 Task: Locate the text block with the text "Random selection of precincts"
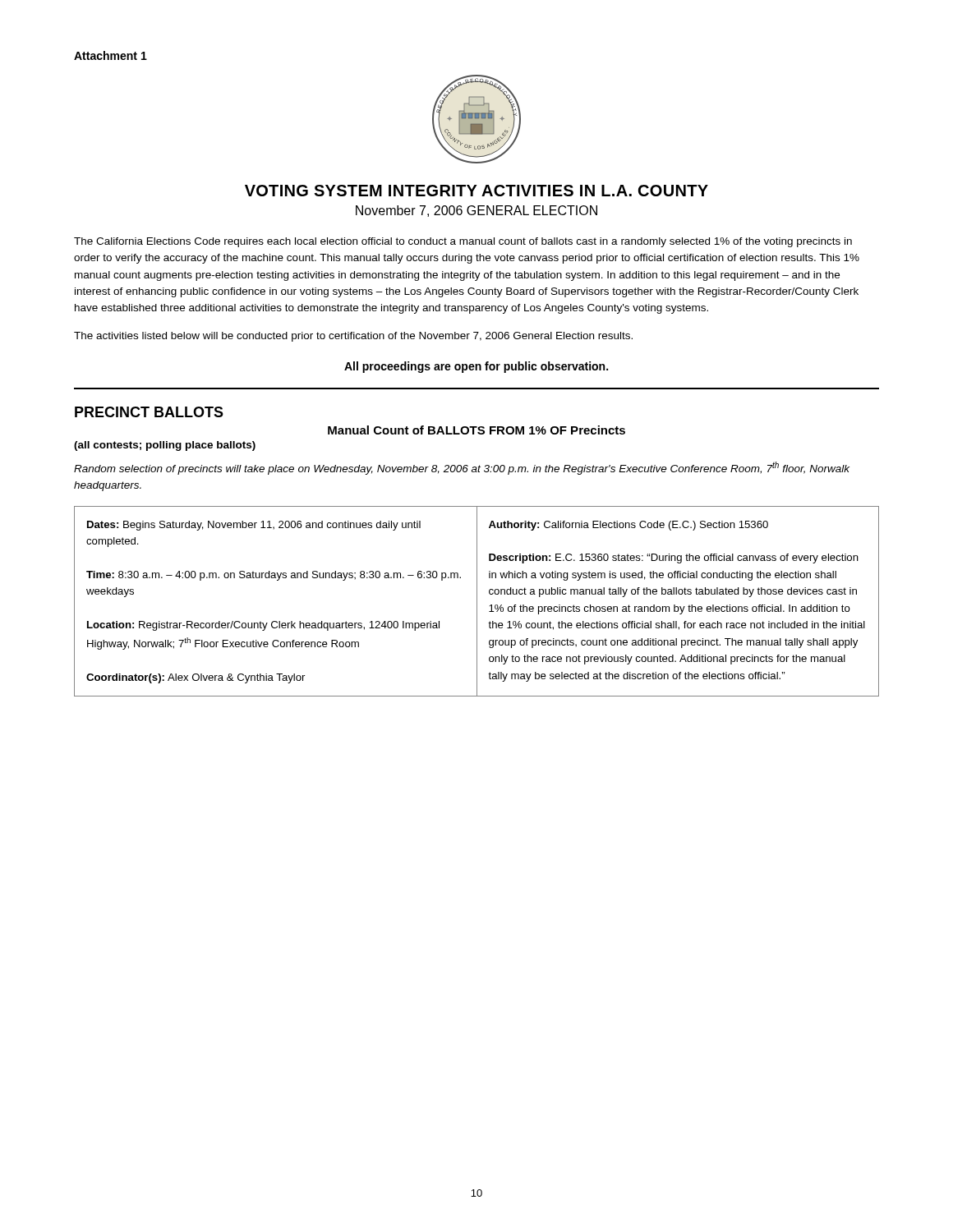(462, 476)
